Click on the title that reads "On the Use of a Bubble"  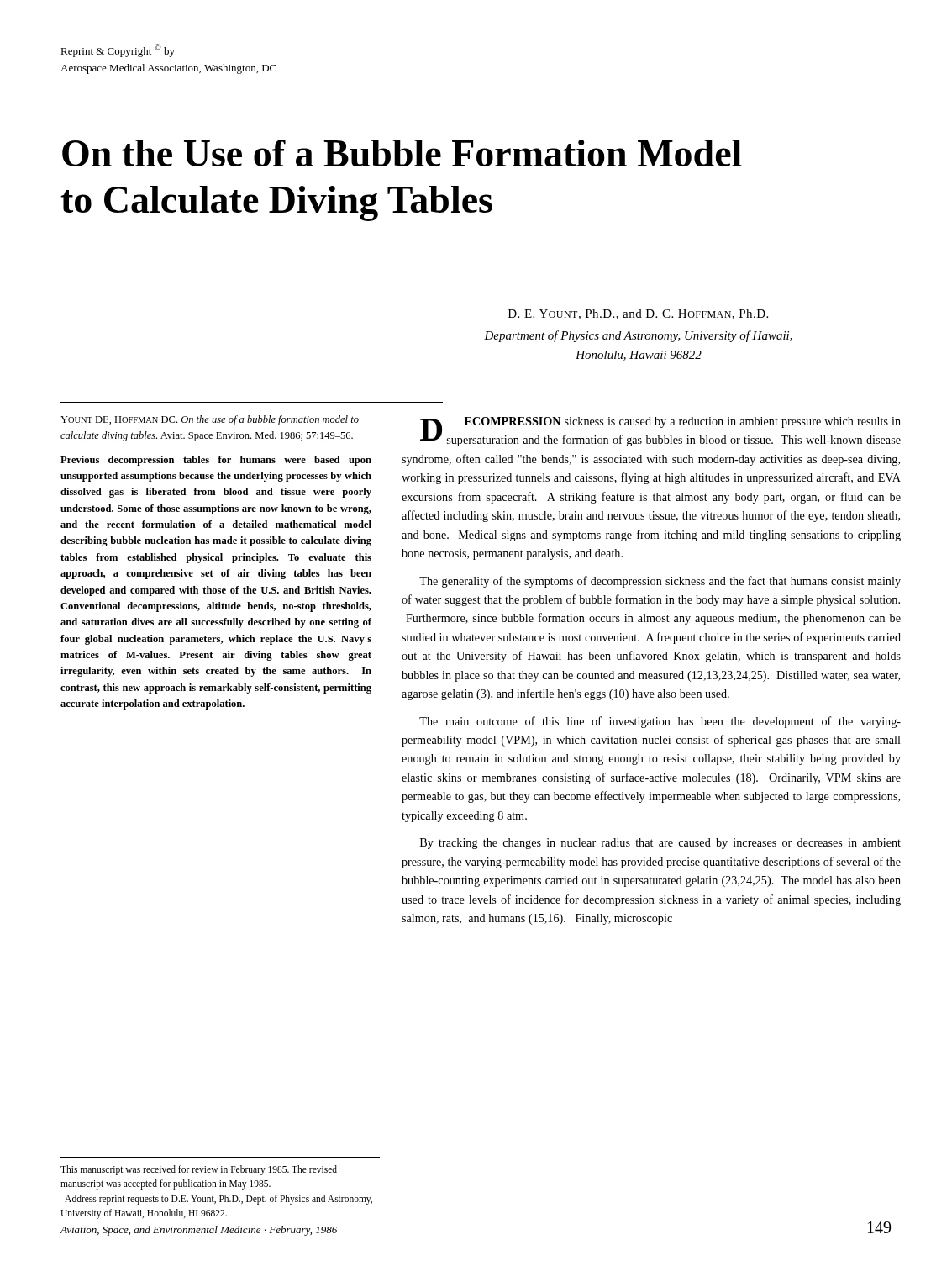click(x=481, y=177)
